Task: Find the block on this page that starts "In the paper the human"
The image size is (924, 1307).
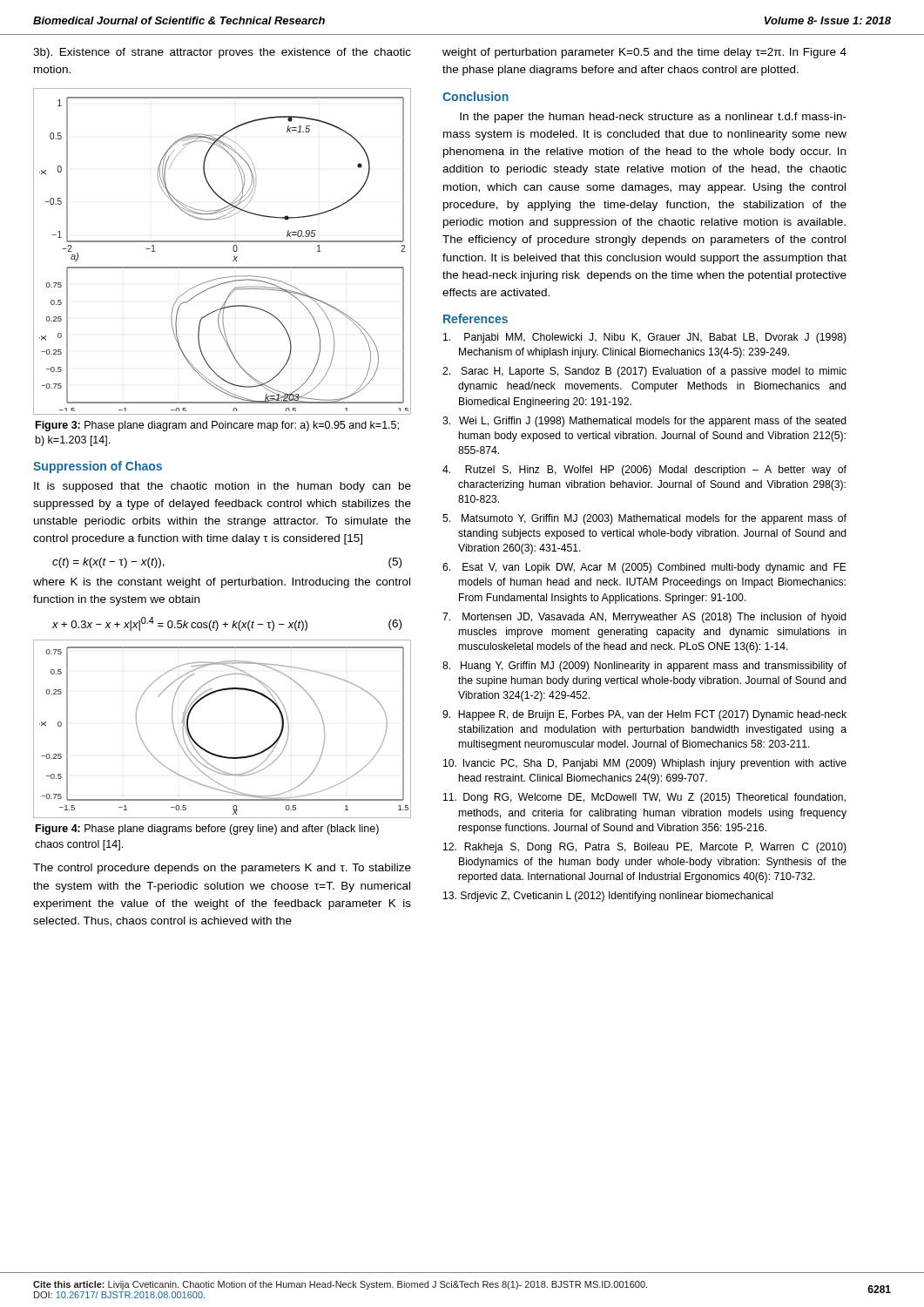Action: pyautogui.click(x=644, y=204)
